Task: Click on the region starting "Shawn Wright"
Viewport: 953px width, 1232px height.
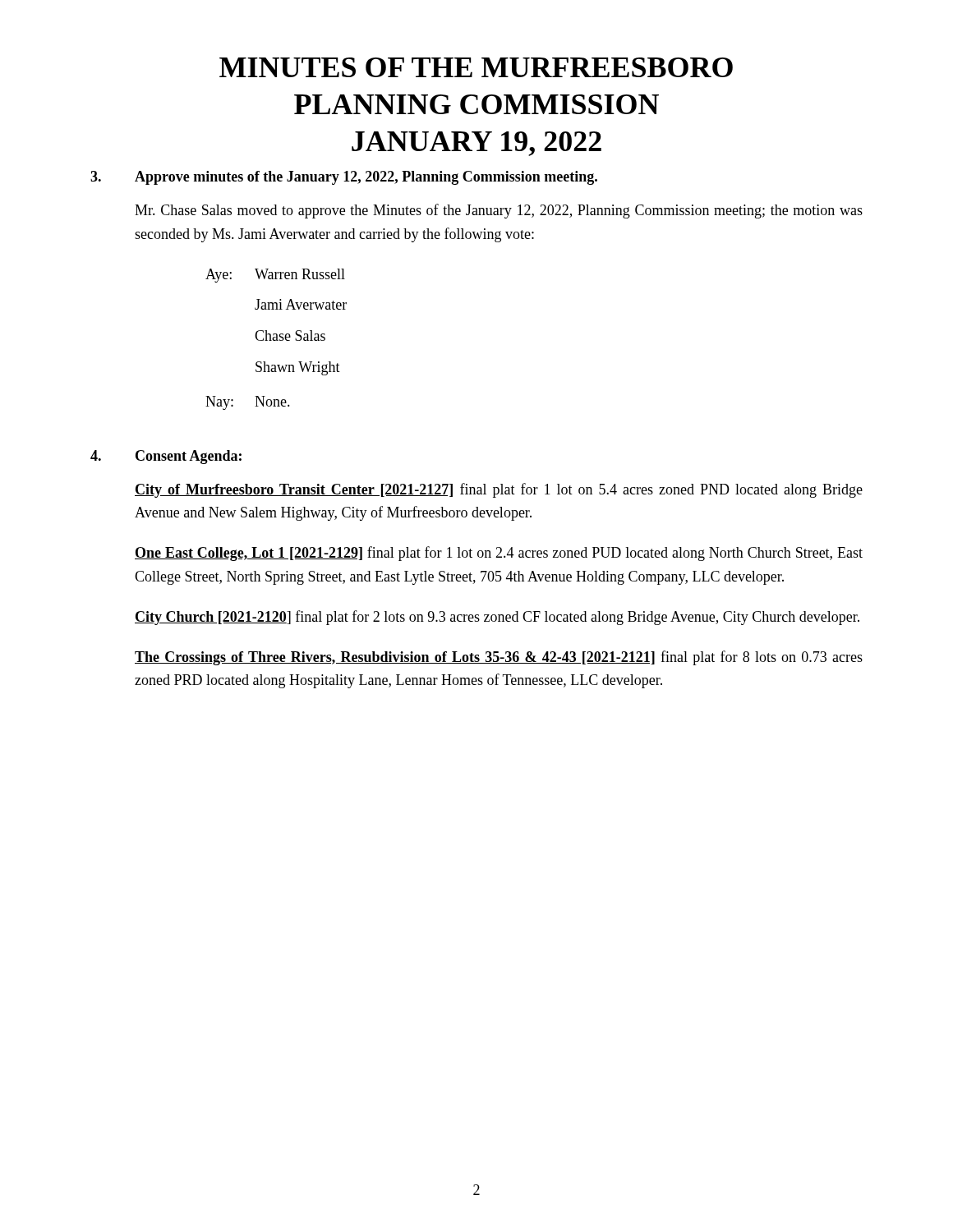Action: pyautogui.click(x=297, y=367)
